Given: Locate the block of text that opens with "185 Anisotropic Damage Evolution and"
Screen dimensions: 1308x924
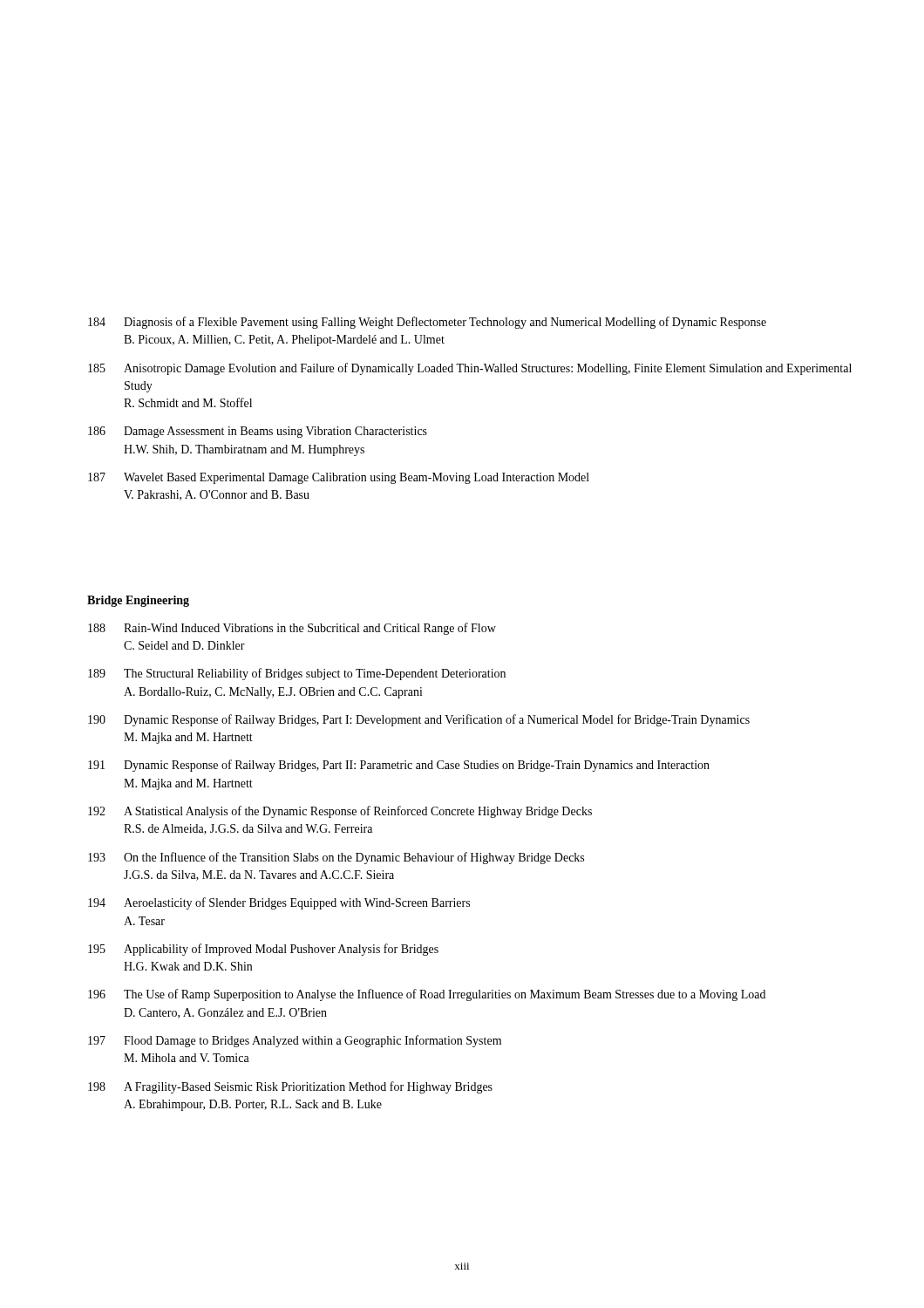Looking at the screenshot, I should (x=470, y=369).
